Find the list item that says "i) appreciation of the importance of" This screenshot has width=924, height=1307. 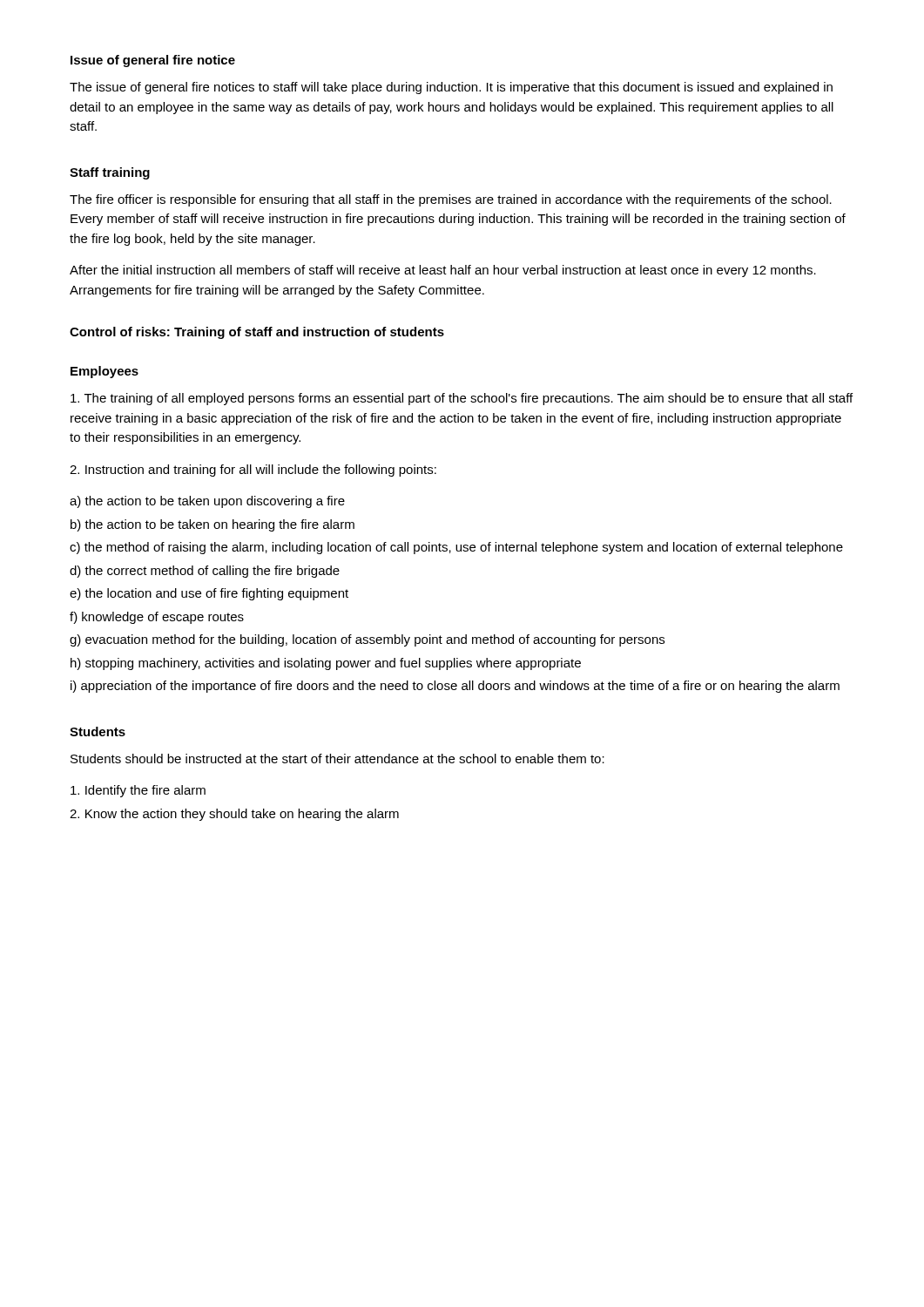pos(455,685)
